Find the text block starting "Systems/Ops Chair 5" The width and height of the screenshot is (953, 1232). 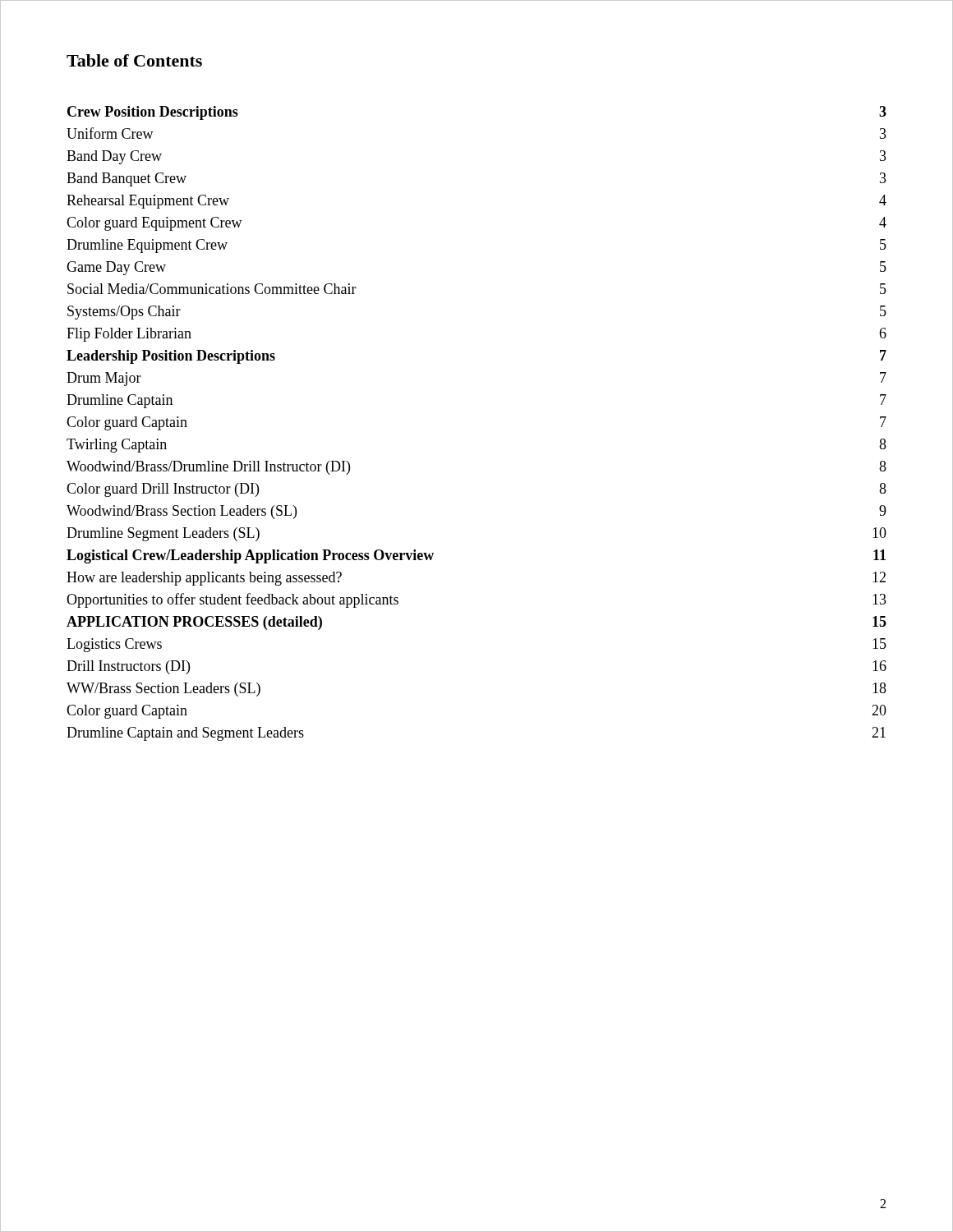109,313
